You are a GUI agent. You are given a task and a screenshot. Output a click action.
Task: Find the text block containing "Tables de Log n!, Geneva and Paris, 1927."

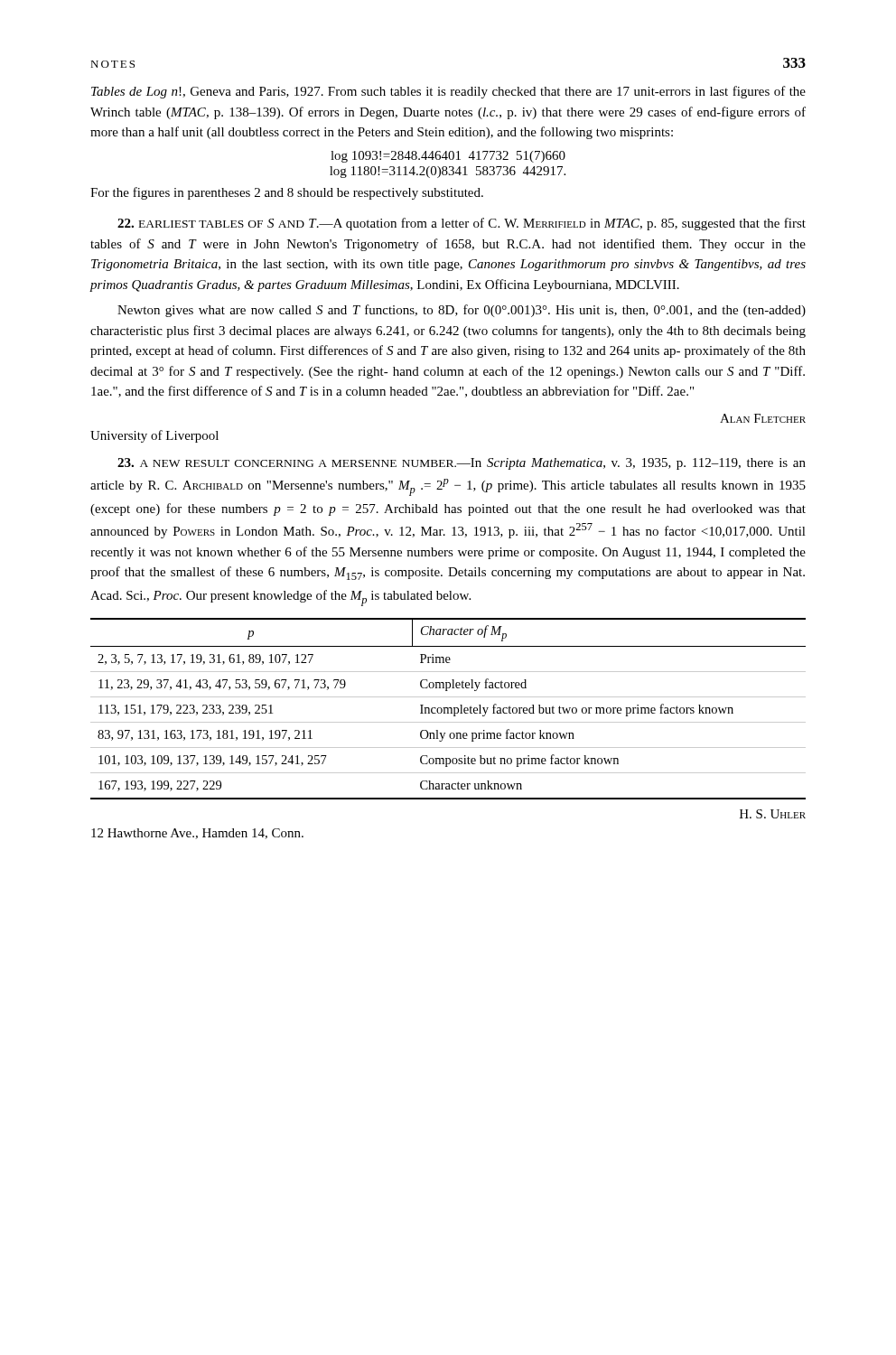[x=448, y=112]
